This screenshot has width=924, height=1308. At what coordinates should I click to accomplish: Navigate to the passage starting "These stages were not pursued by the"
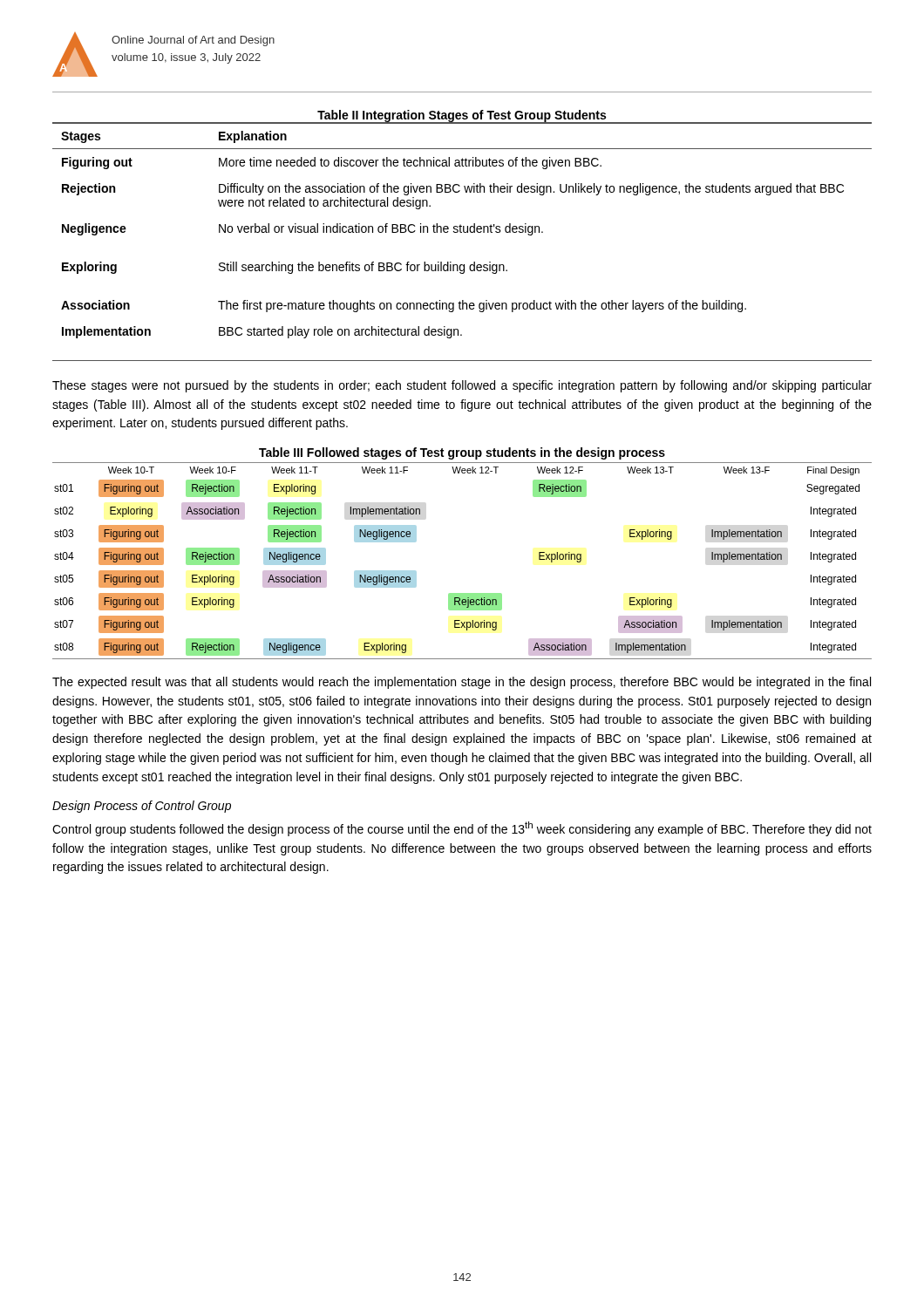(x=462, y=404)
